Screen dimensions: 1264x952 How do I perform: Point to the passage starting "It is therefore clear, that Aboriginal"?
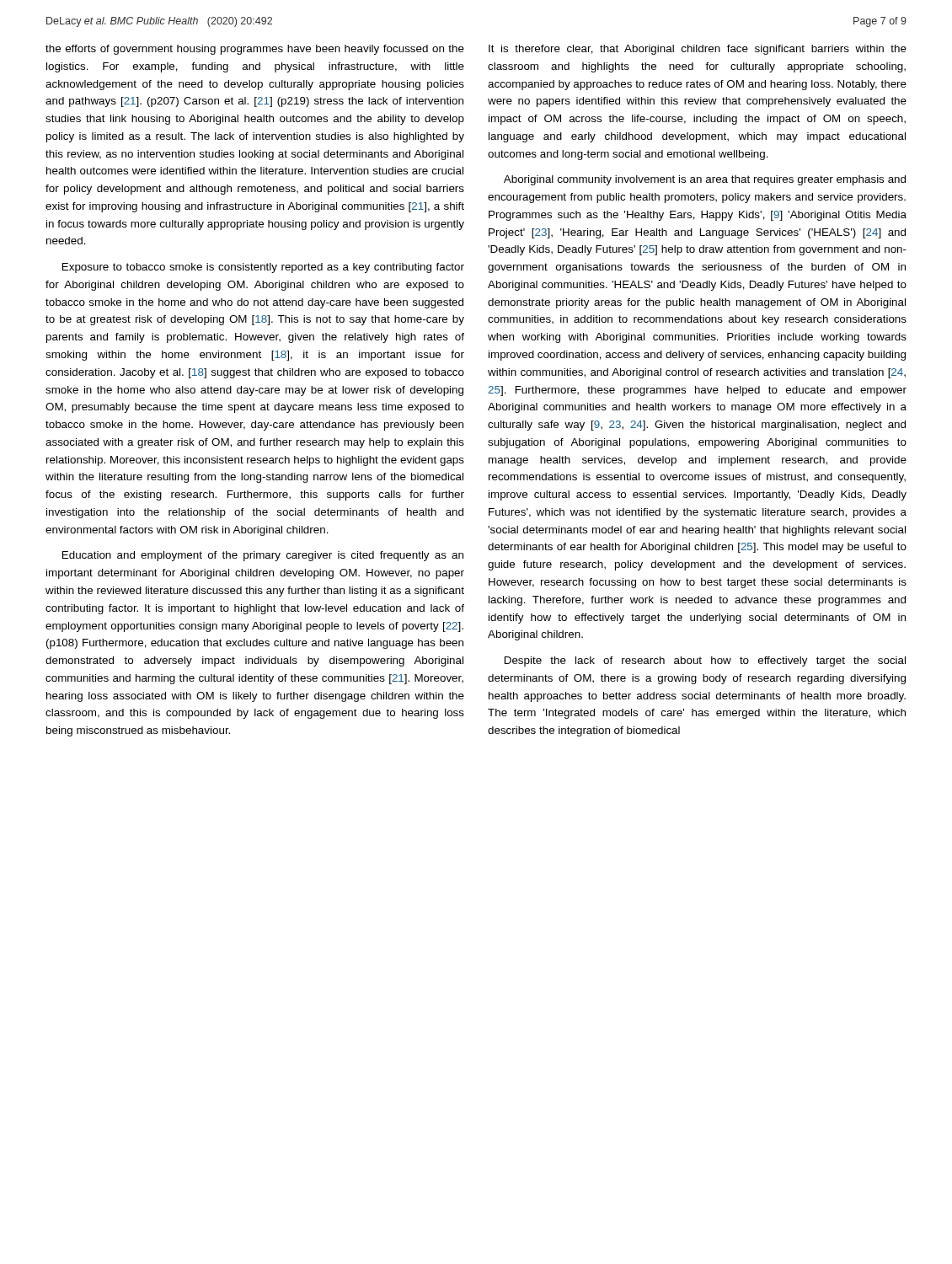coord(697,102)
